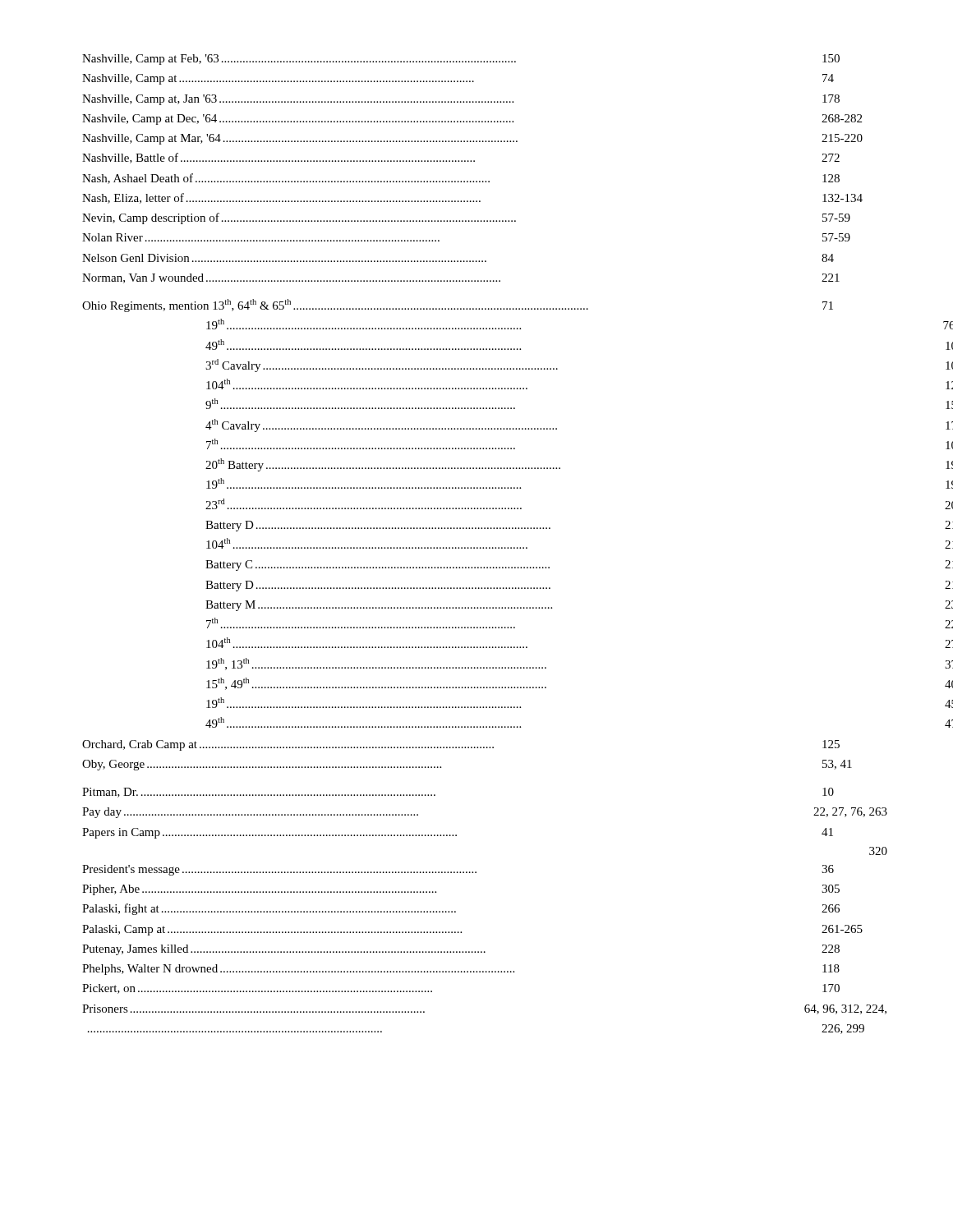Select the text block starting "15th, 49th"

237,683
